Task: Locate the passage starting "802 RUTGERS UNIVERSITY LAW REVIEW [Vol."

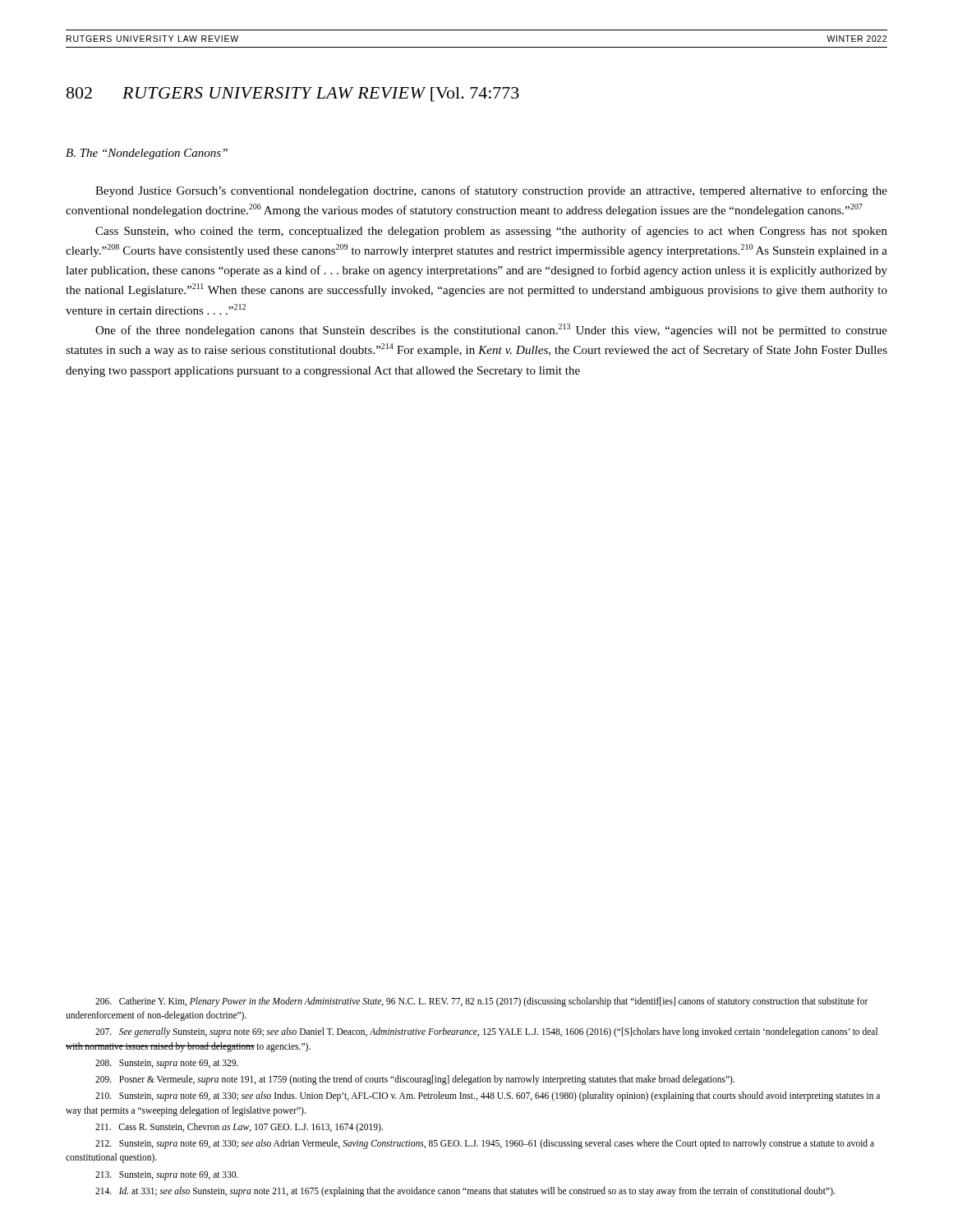Action: (x=293, y=93)
